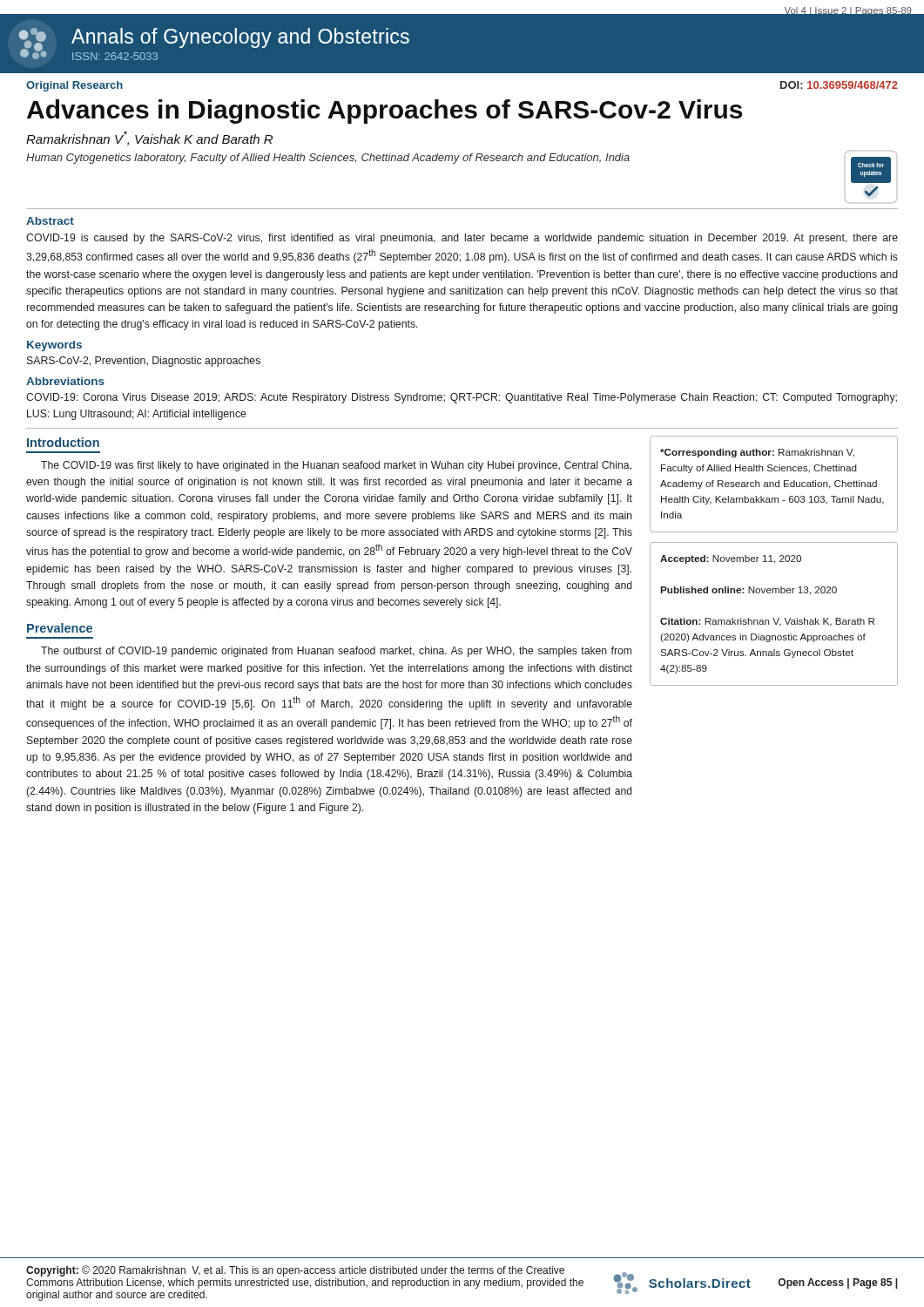Point to the region starting "Advances in Diagnostic"
This screenshot has height=1307, width=924.
pyautogui.click(x=385, y=109)
